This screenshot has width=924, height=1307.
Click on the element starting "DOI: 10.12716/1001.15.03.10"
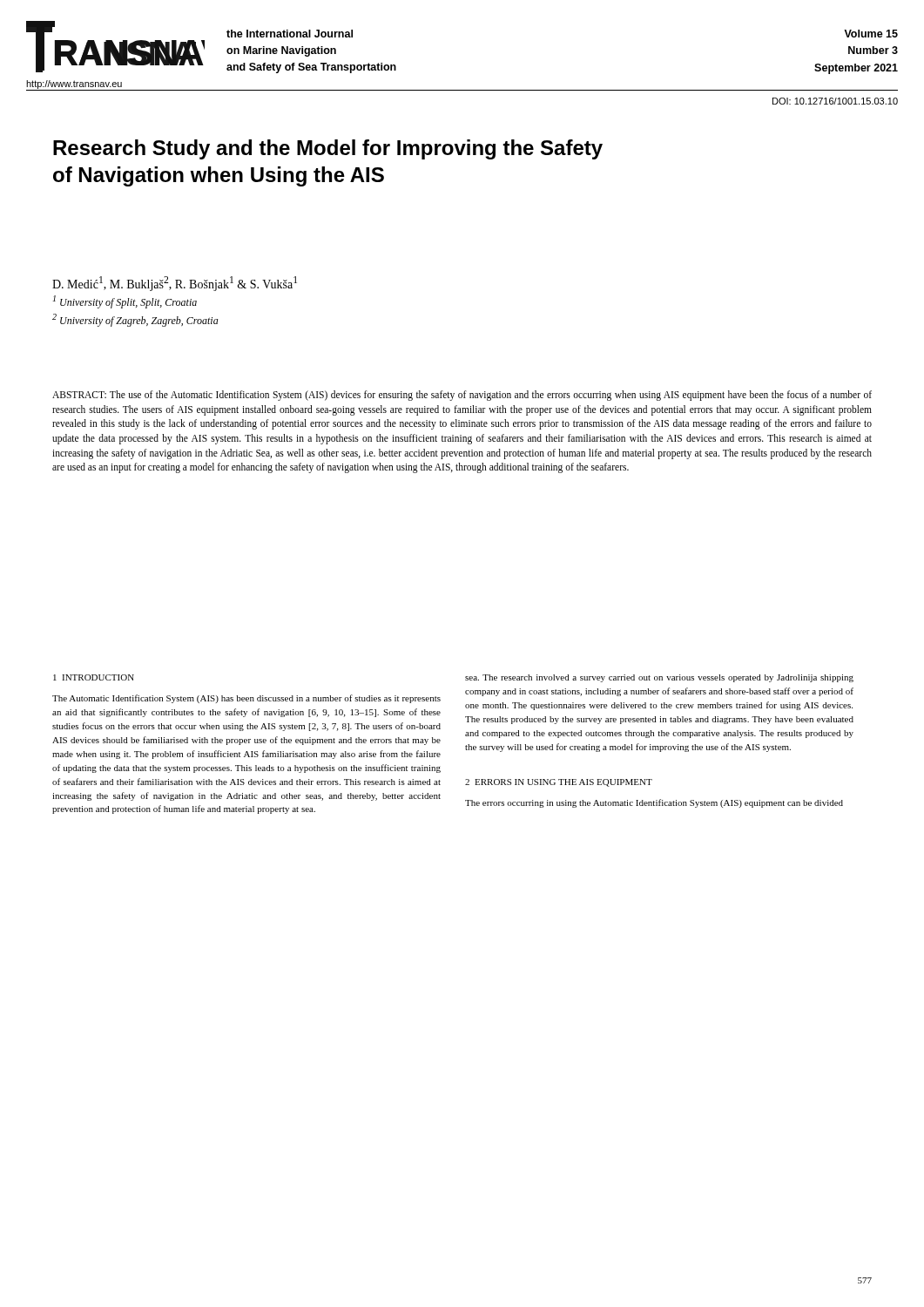coord(835,101)
